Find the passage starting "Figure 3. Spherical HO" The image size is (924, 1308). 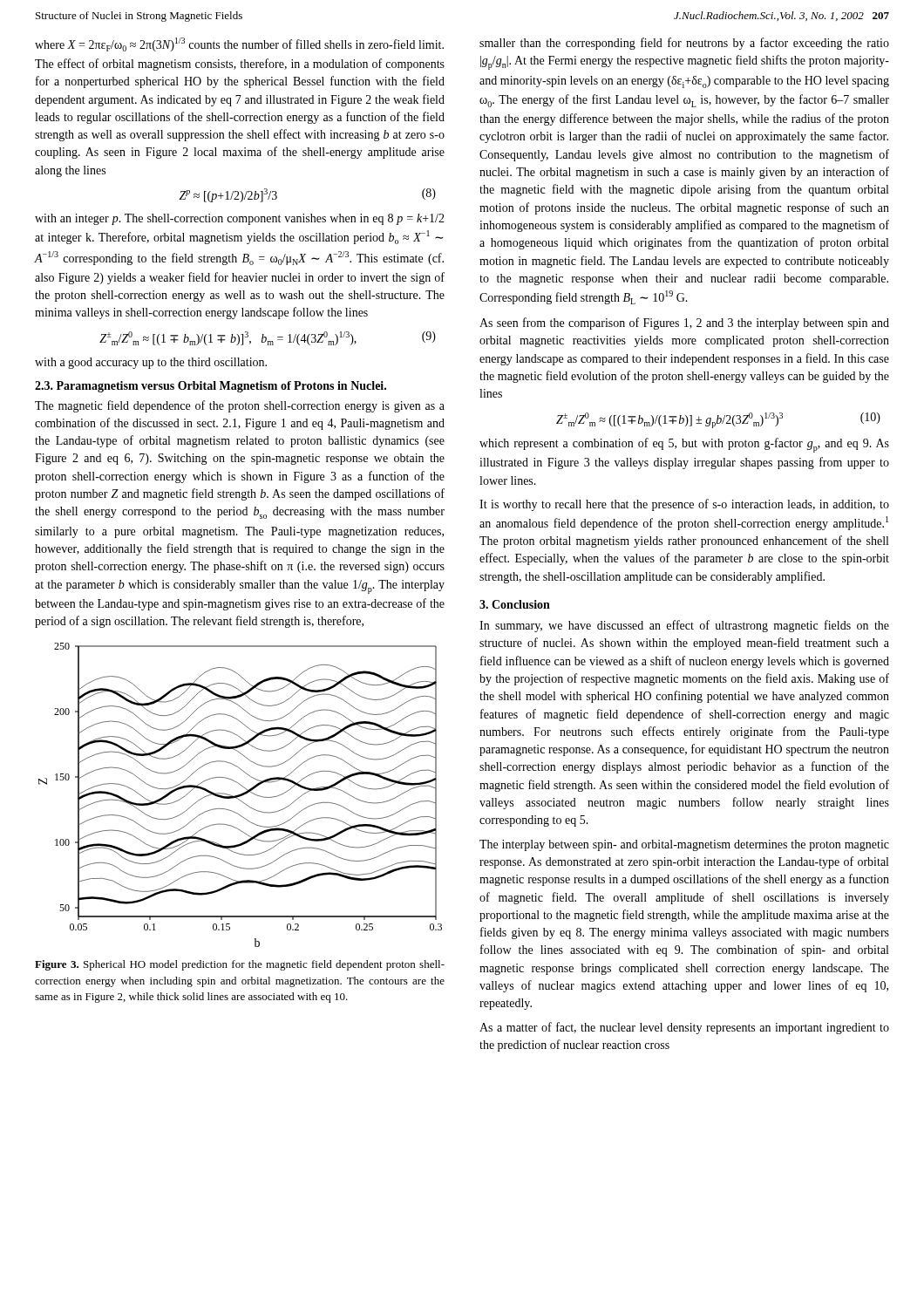point(240,980)
